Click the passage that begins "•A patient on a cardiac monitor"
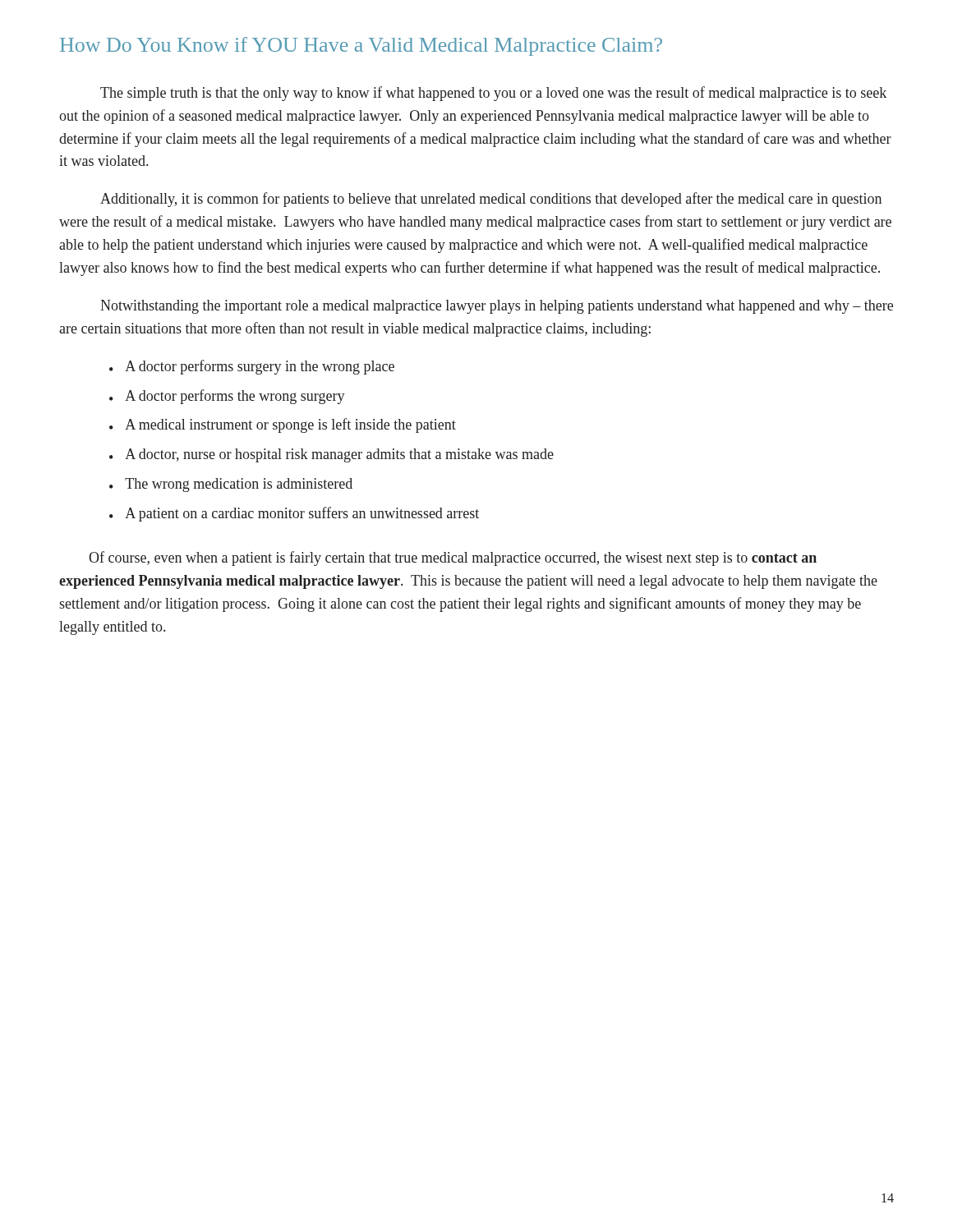 coord(476,516)
